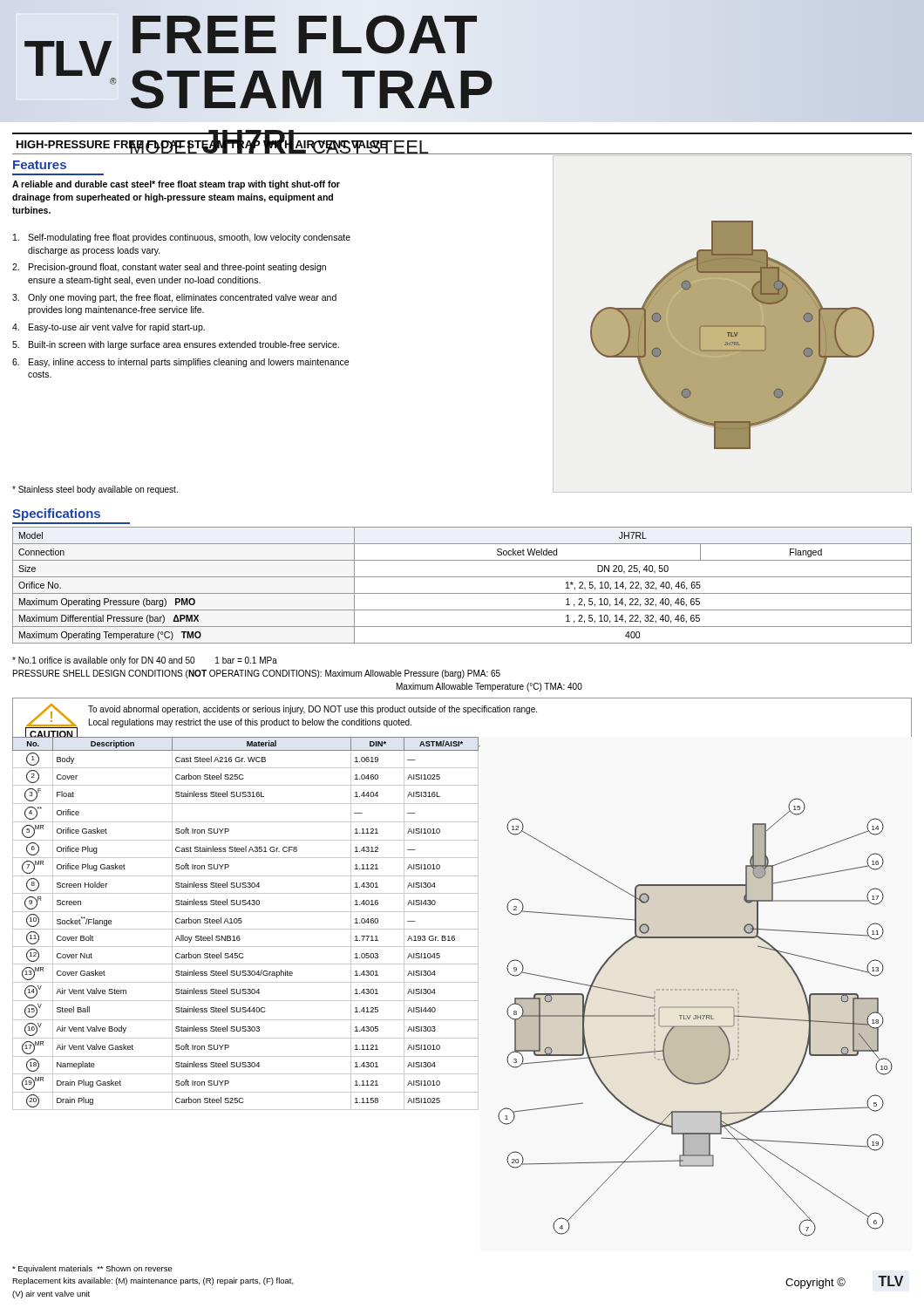Find the block on this page that starts "PRESSURE SHELL DESIGN CONDITIONS (NOT OPERATING"
This screenshot has width=924, height=1308.
coord(297,680)
